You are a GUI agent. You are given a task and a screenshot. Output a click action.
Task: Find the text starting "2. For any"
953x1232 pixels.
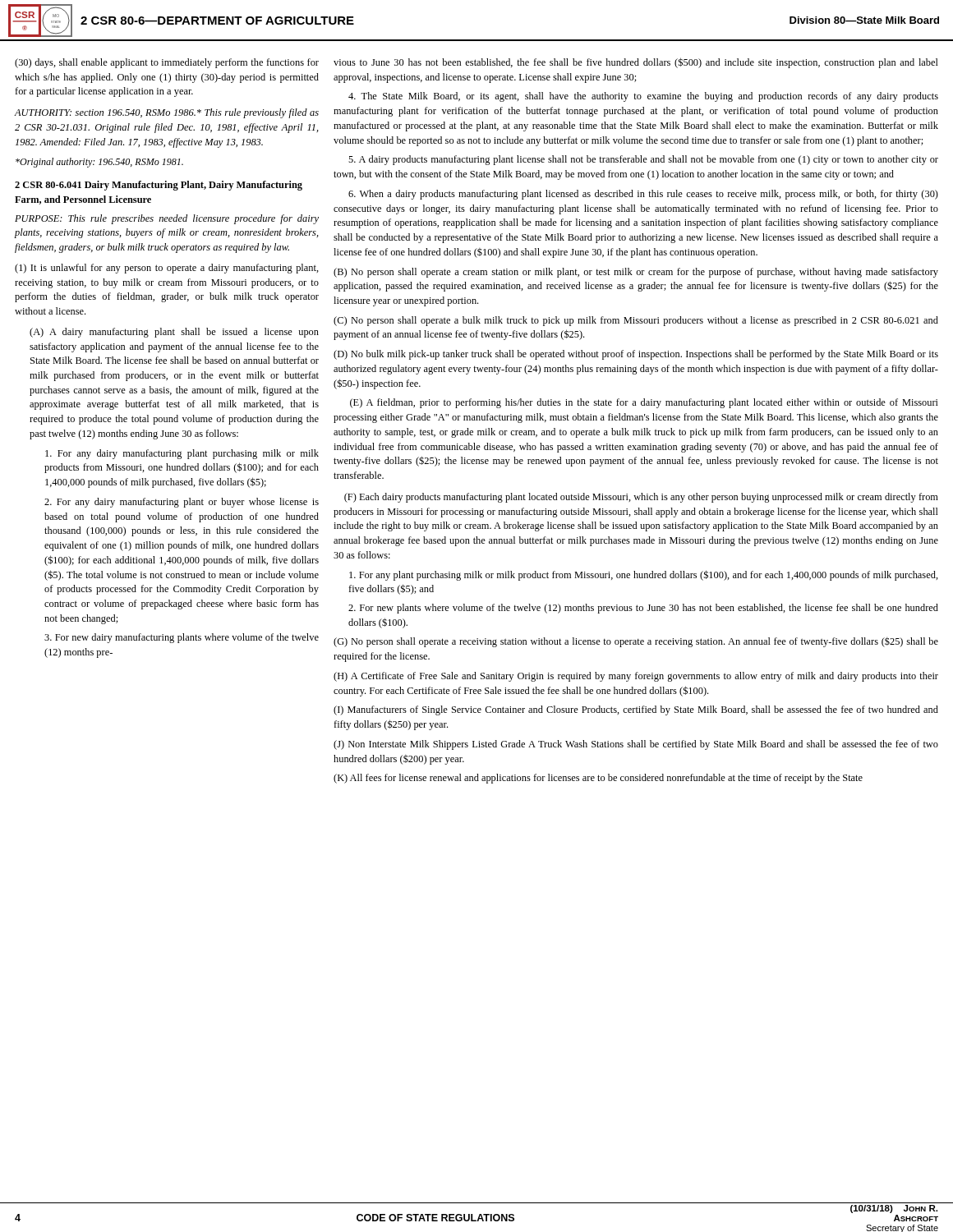tap(182, 560)
